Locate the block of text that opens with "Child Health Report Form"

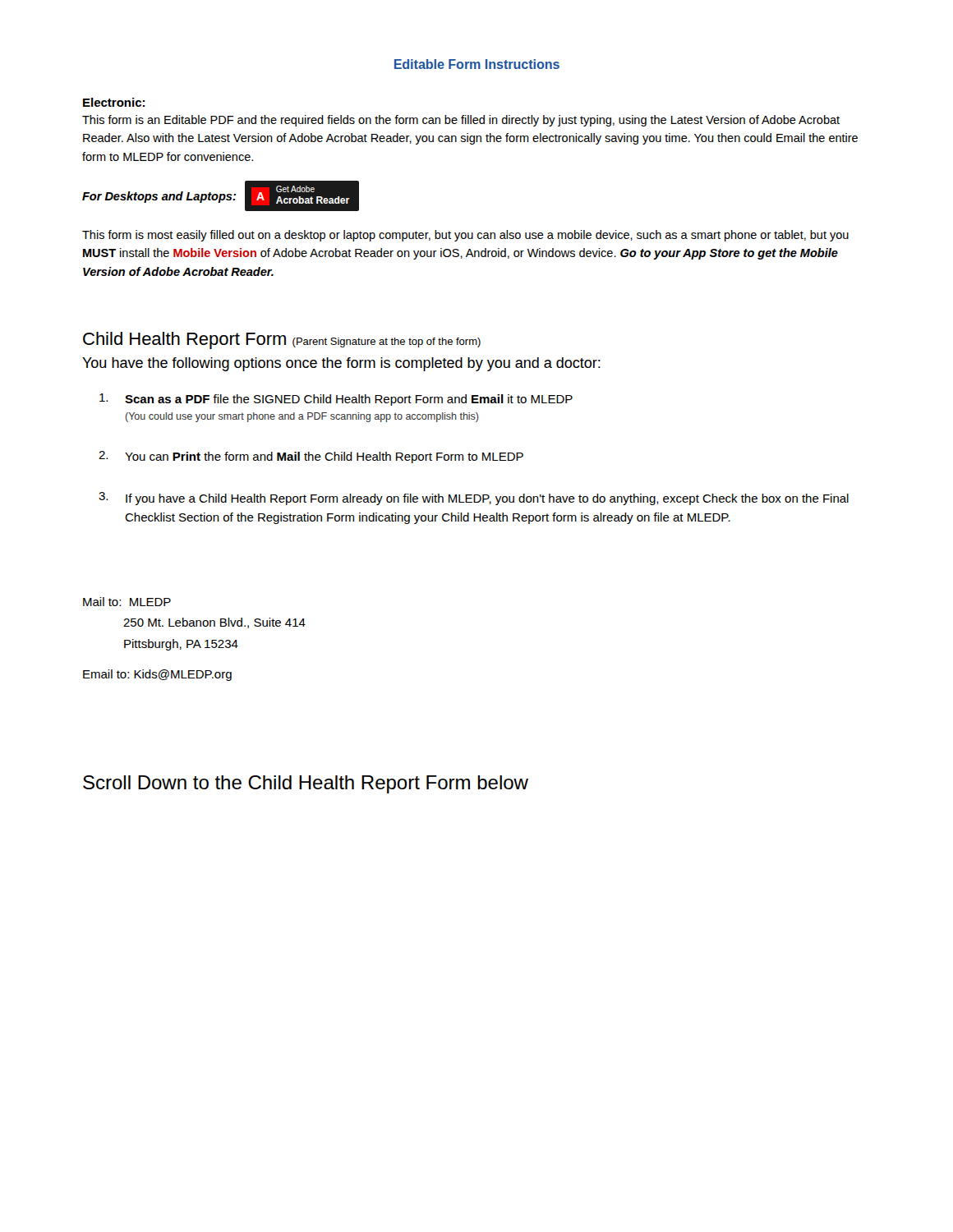click(x=476, y=351)
